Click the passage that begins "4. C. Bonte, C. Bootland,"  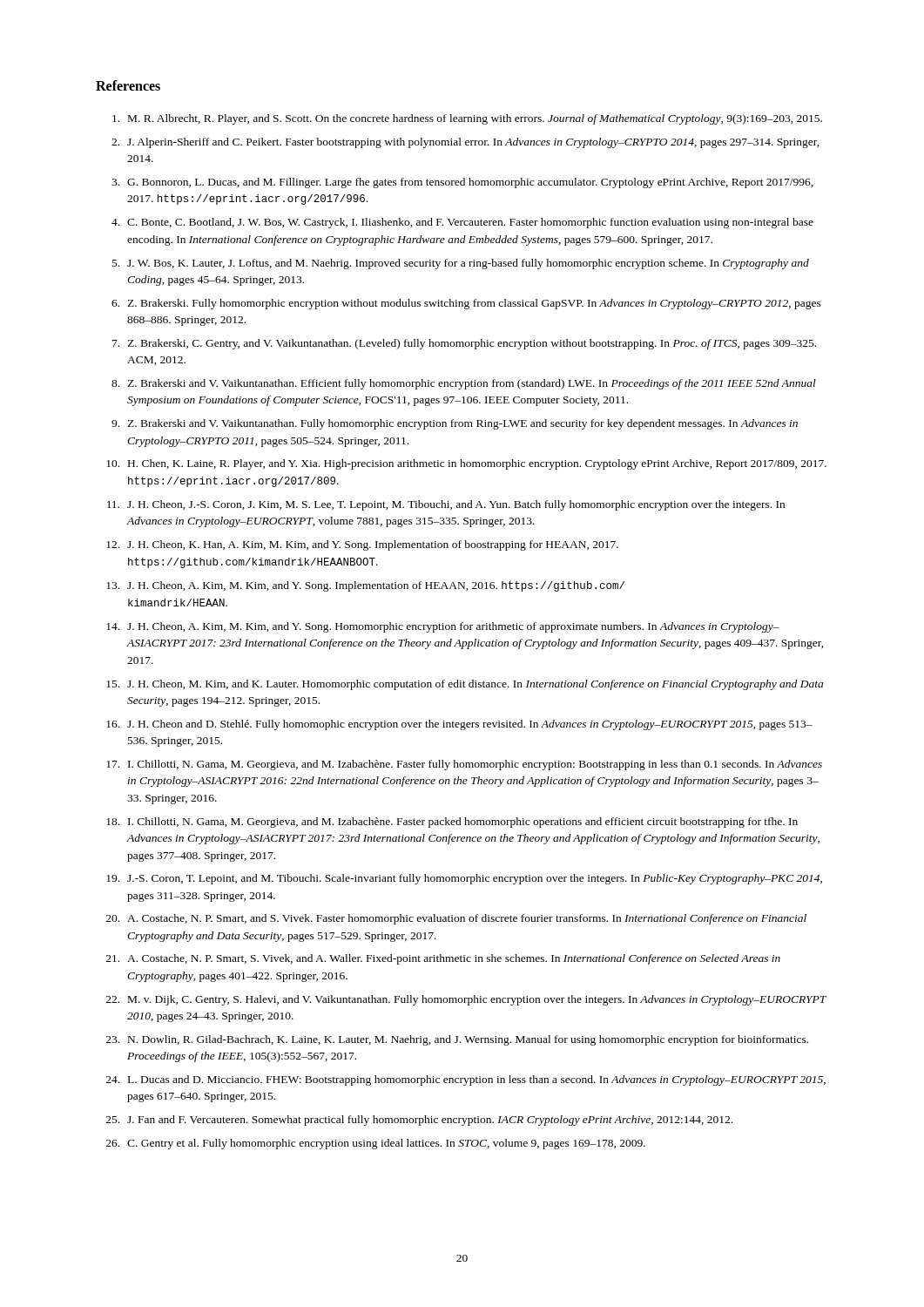coord(462,231)
